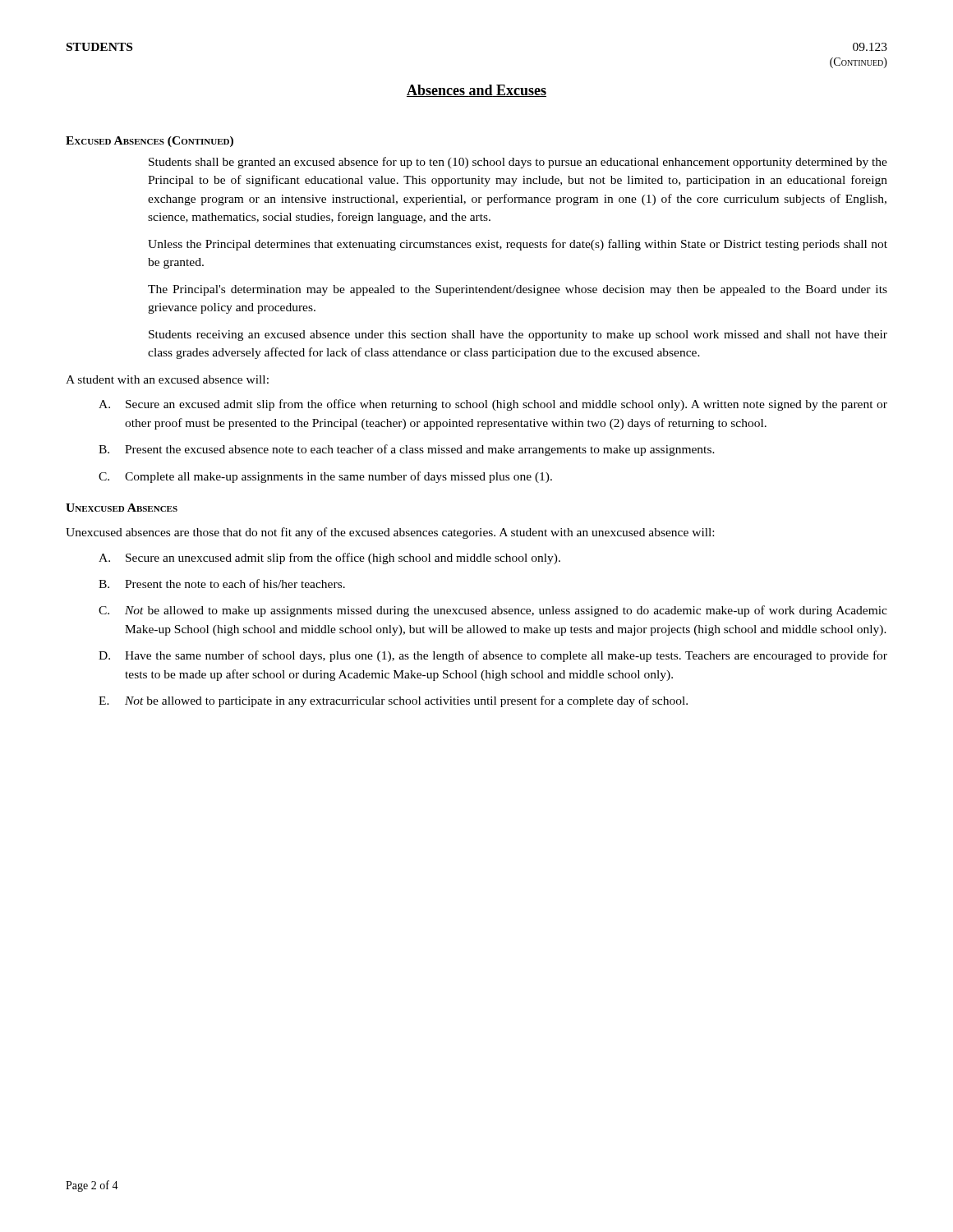Click on the list item with the text "D. Have the same number"
Screen dimensions: 1232x953
(493, 665)
